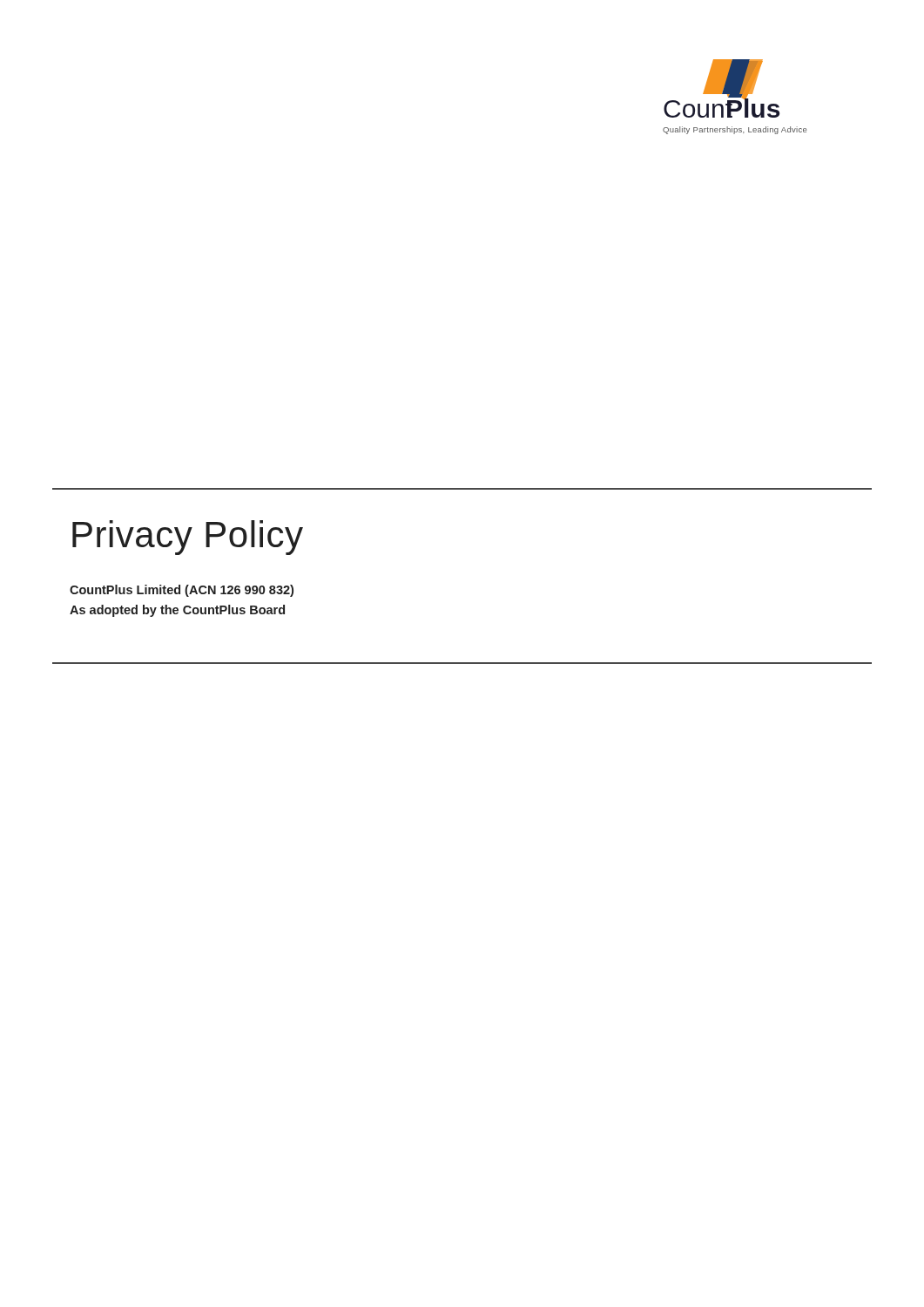Viewport: 924px width, 1307px height.
Task: Point to the passage starting "CountPlus Limited (ACN"
Action: click(x=187, y=601)
